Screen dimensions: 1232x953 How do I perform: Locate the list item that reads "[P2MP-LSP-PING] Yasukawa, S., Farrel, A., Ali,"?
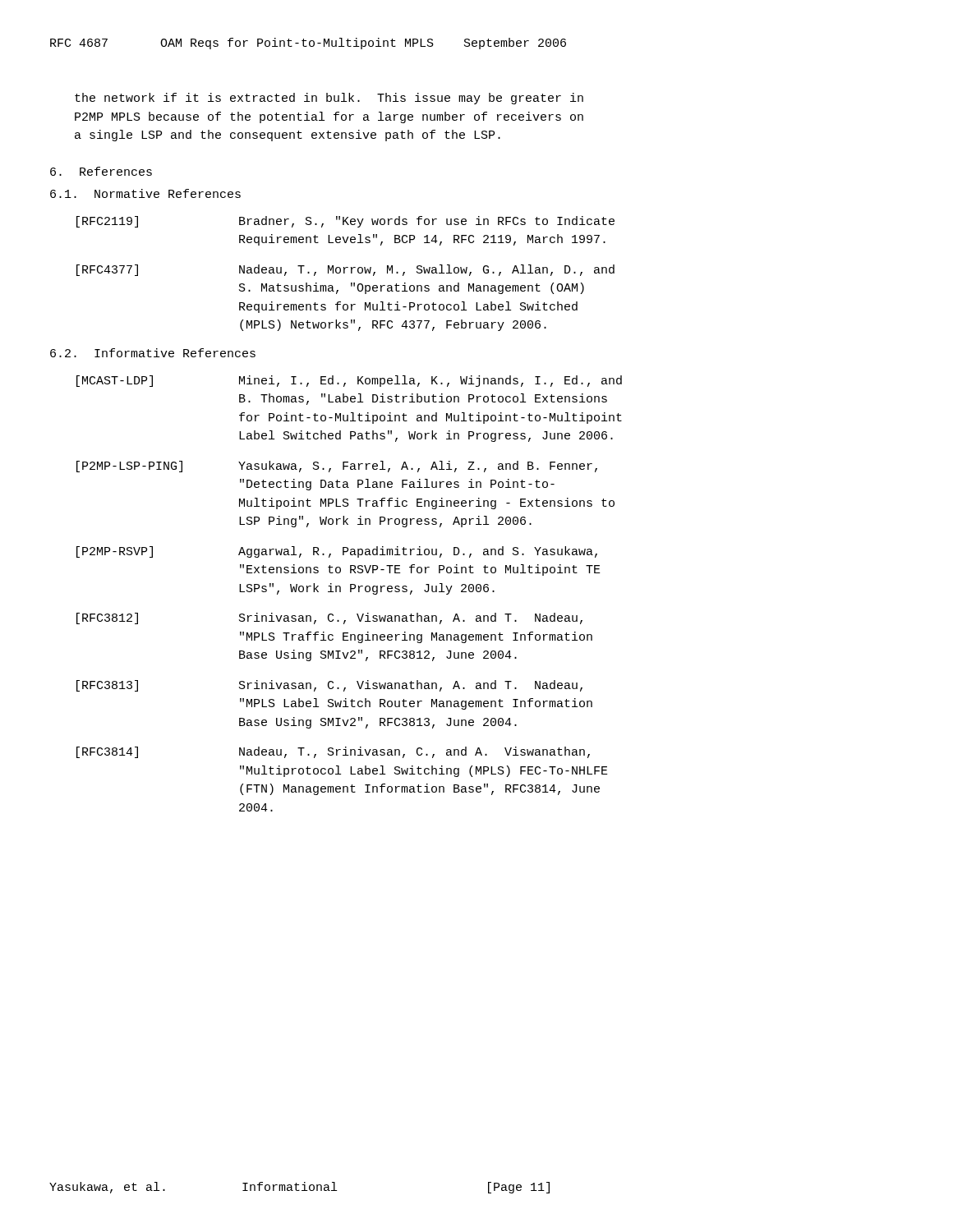coord(489,495)
